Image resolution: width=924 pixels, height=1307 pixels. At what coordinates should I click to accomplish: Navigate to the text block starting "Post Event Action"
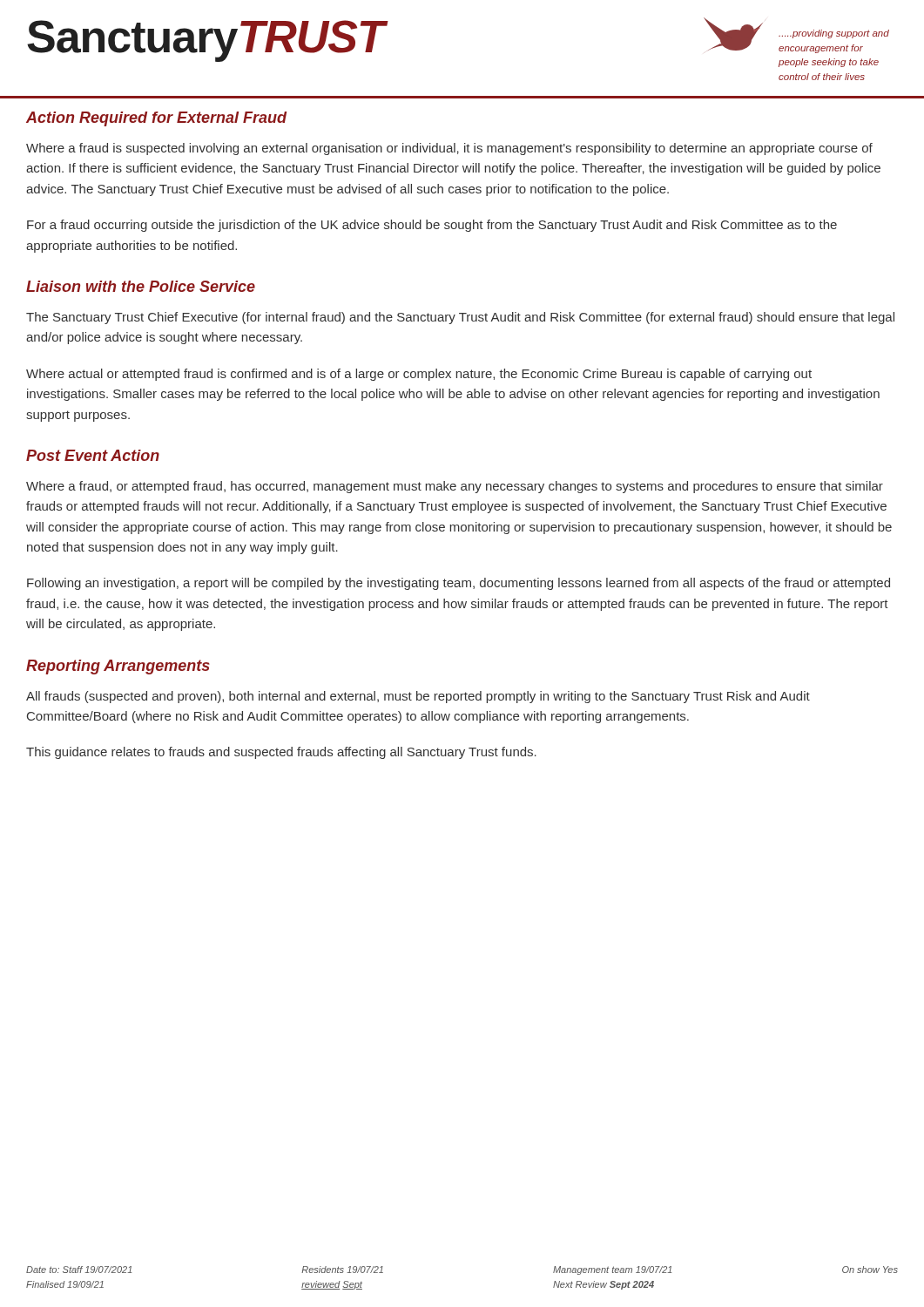point(93,456)
